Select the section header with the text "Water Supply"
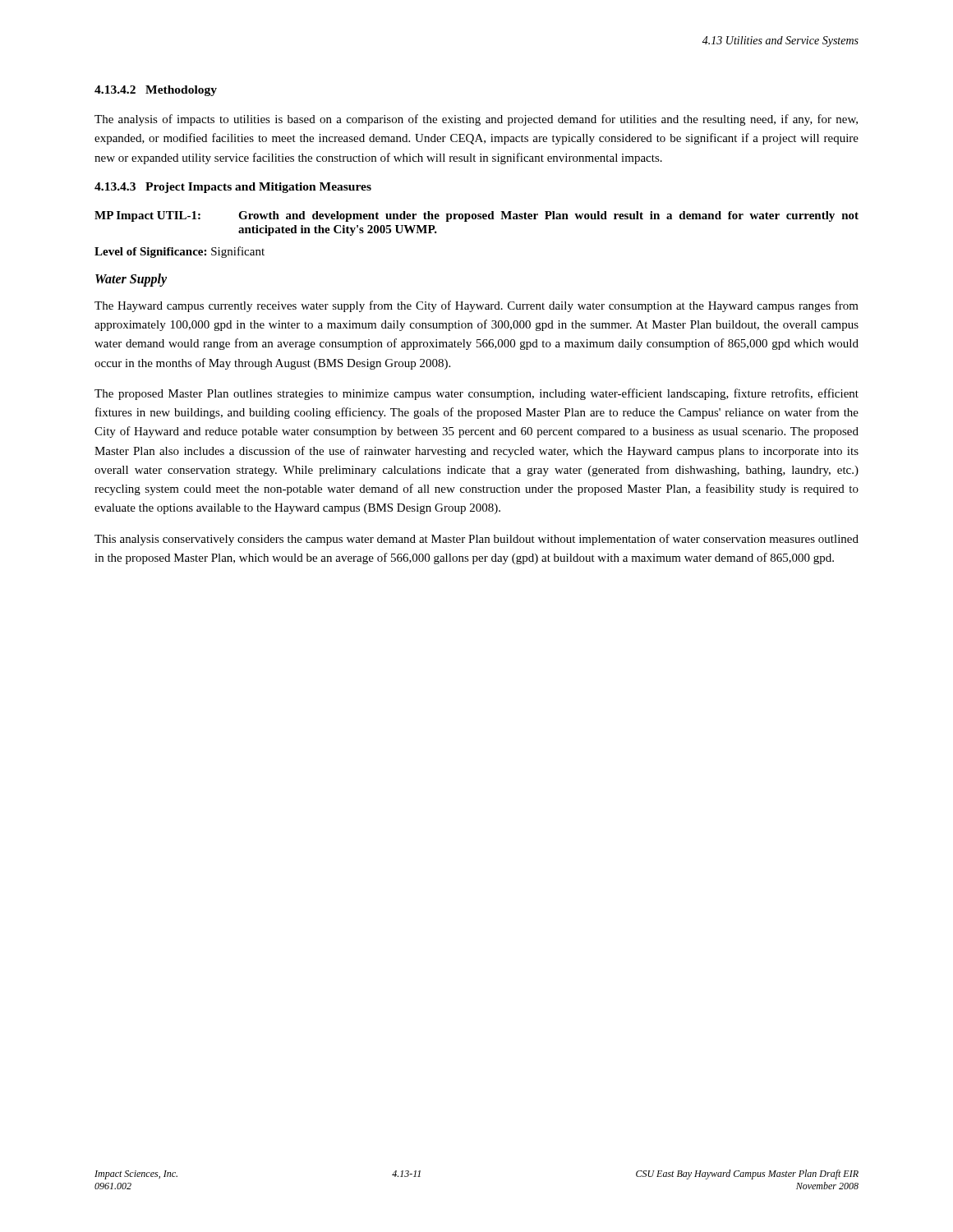The image size is (953, 1232). pyautogui.click(x=131, y=279)
